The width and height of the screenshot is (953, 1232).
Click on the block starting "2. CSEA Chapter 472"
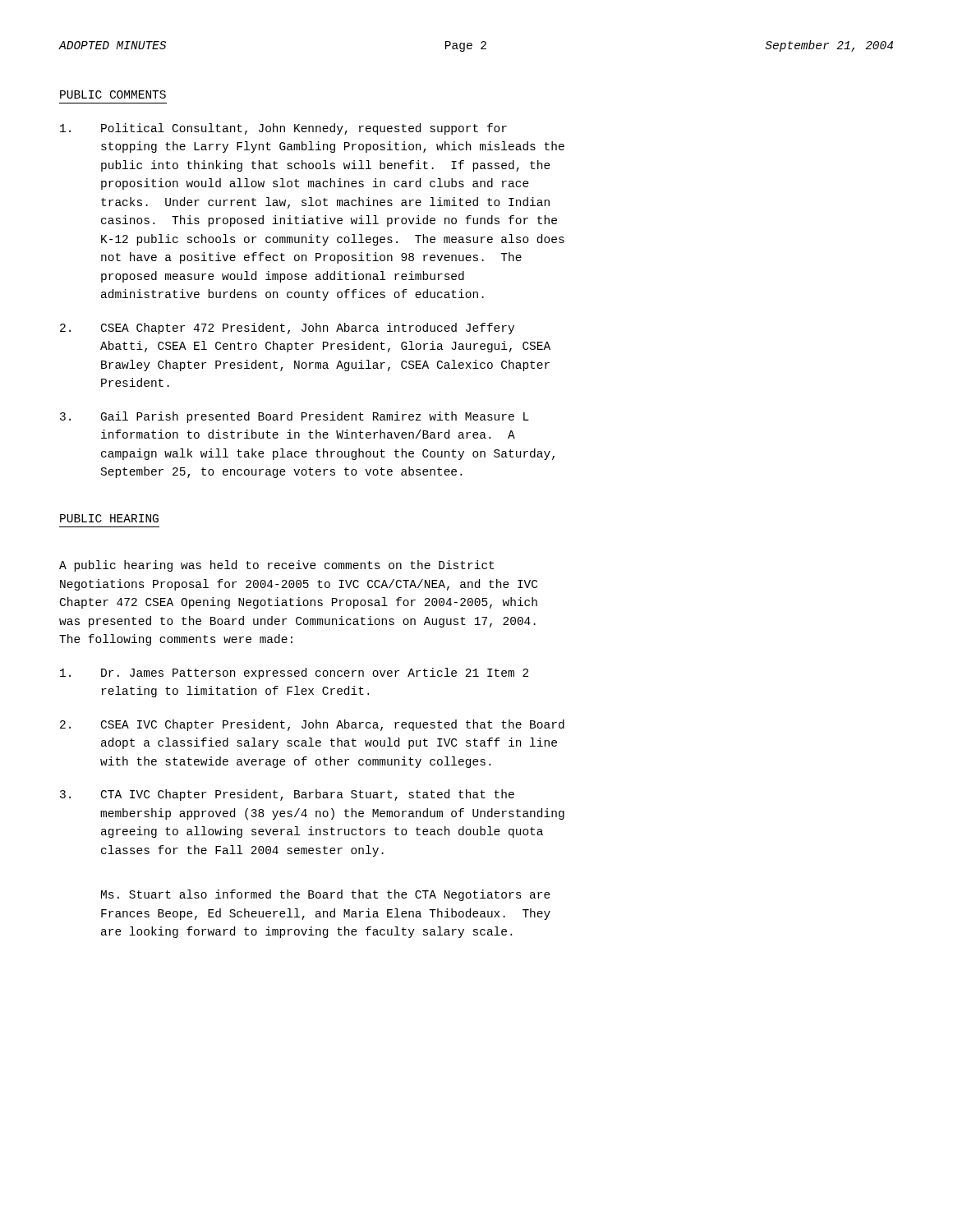[x=476, y=356]
